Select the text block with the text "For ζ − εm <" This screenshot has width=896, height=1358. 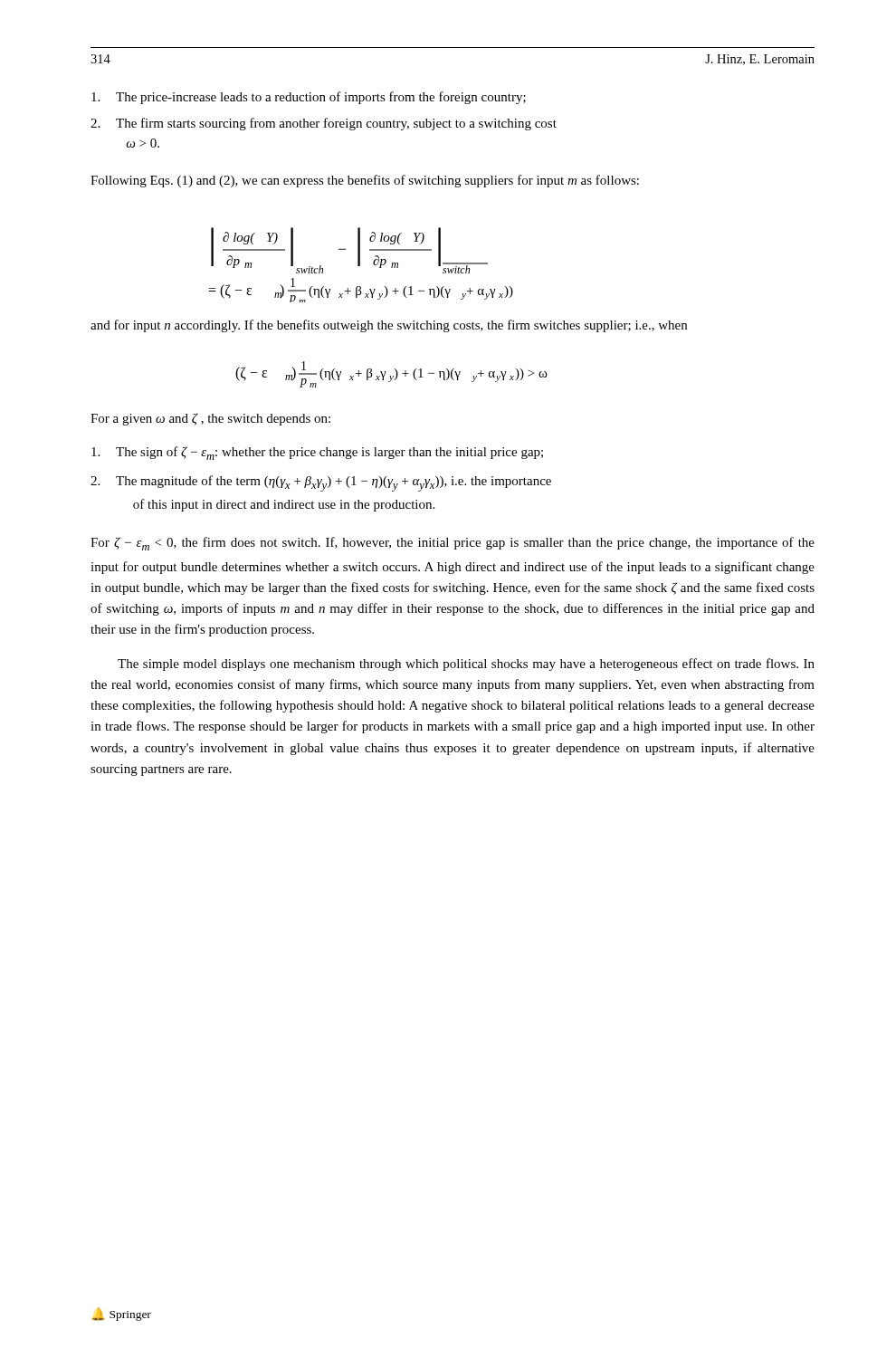point(453,586)
